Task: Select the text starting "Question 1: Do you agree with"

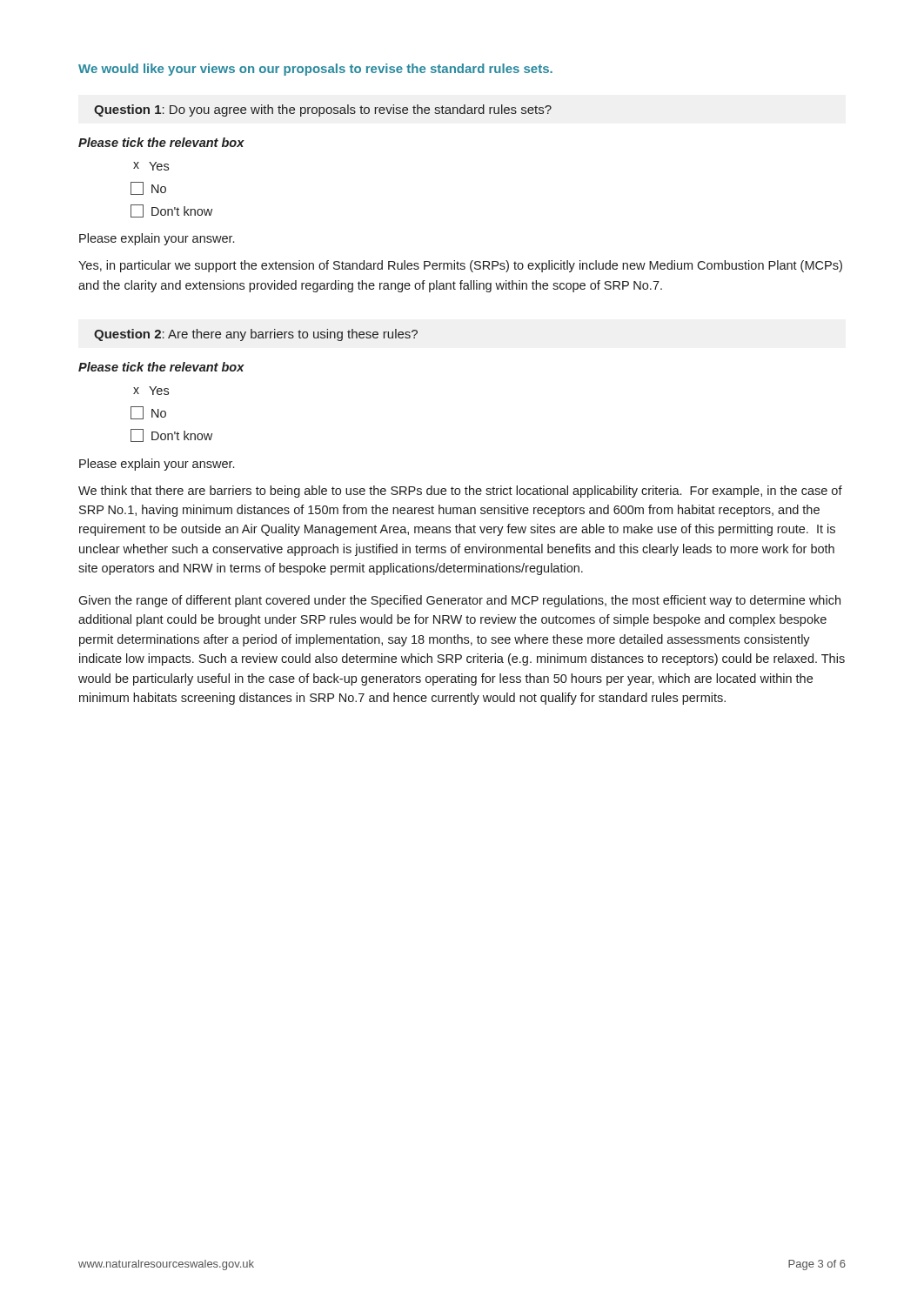Action: (x=323, y=109)
